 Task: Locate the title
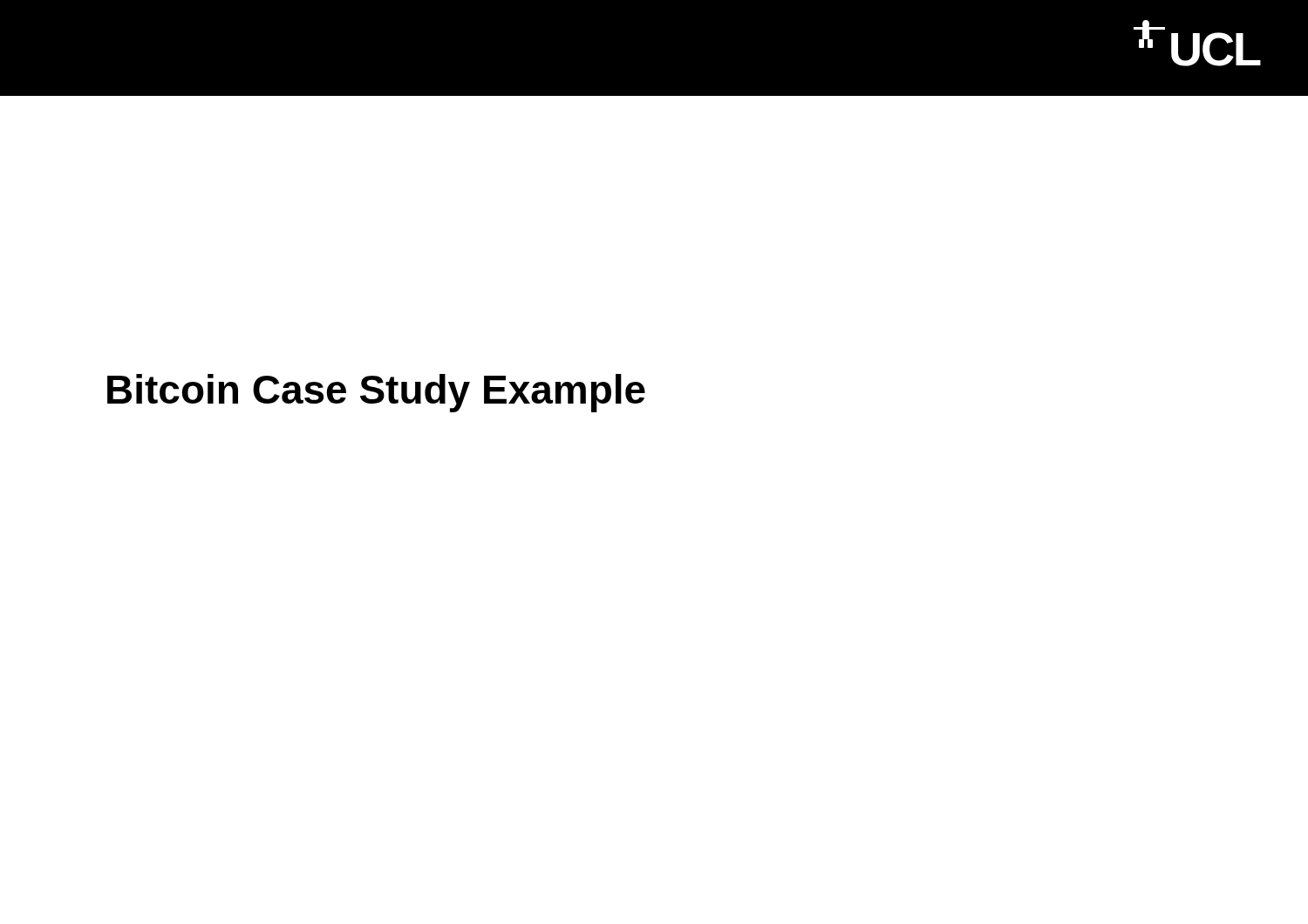(x=375, y=390)
